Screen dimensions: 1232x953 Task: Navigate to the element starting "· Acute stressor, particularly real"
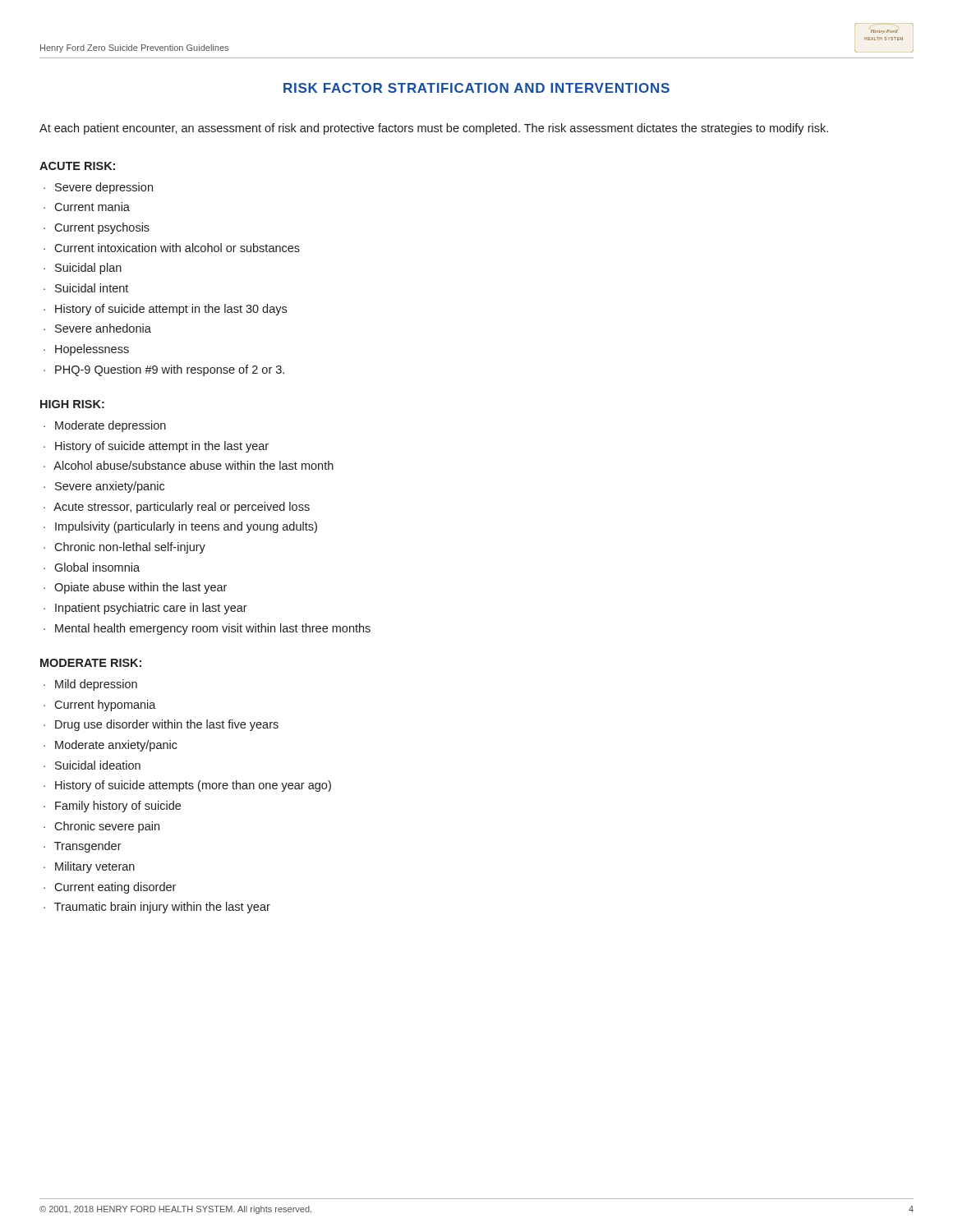pos(176,507)
